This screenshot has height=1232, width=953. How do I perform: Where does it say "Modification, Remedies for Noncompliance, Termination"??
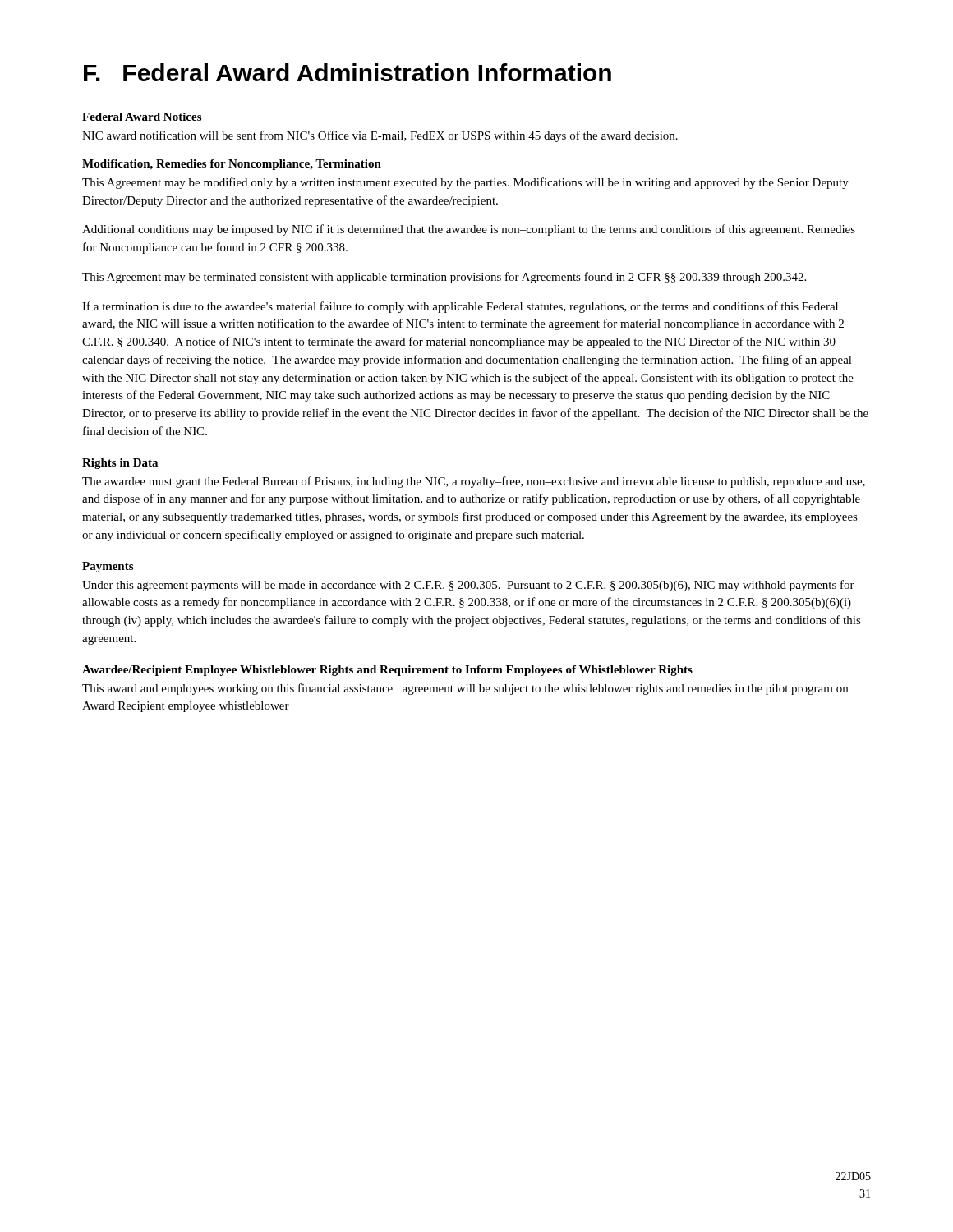click(232, 165)
